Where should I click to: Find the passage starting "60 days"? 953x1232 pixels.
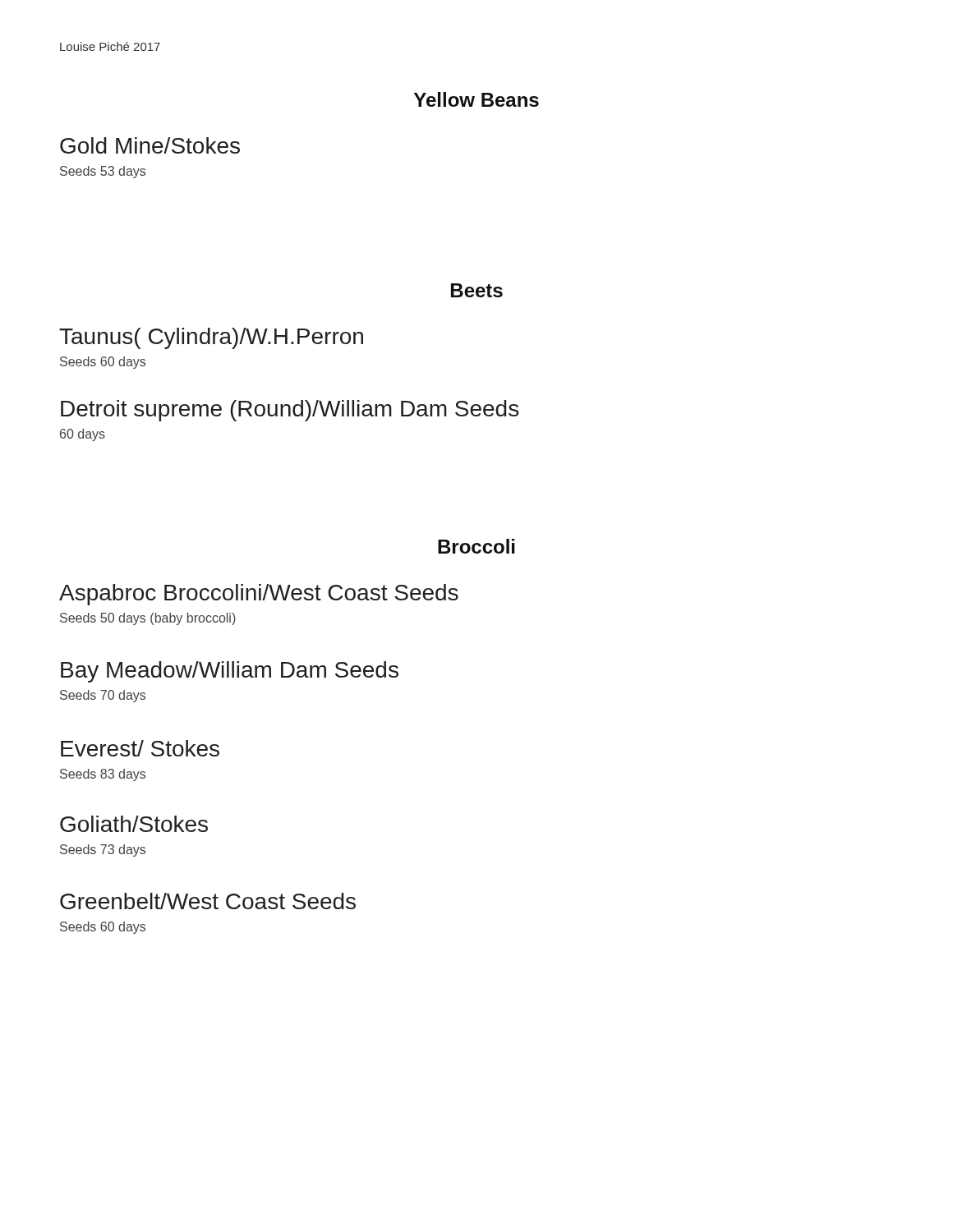click(82, 434)
